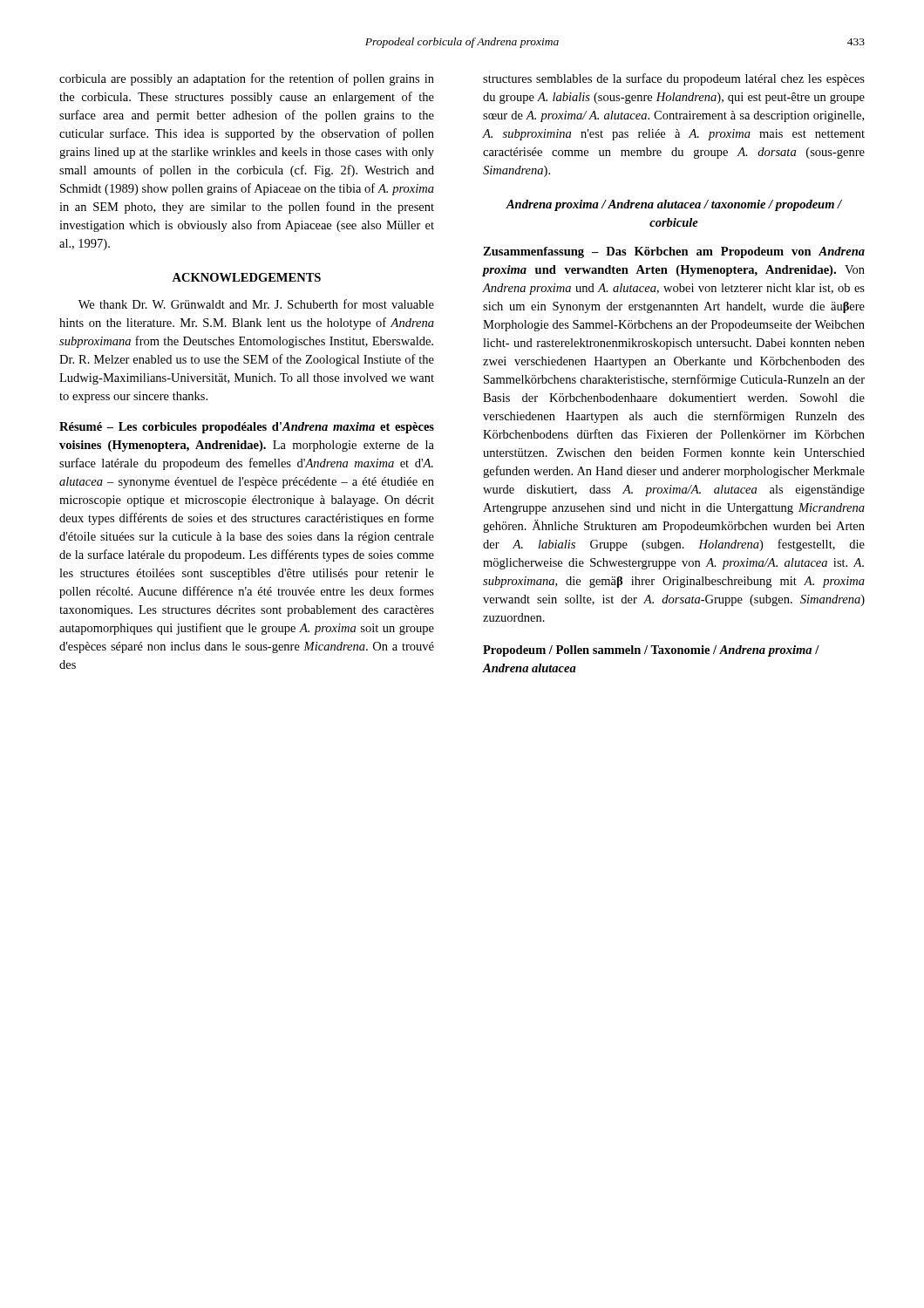
Task: Find the region starting "Propodeum / Pollen sammeln /"
Action: (651, 659)
